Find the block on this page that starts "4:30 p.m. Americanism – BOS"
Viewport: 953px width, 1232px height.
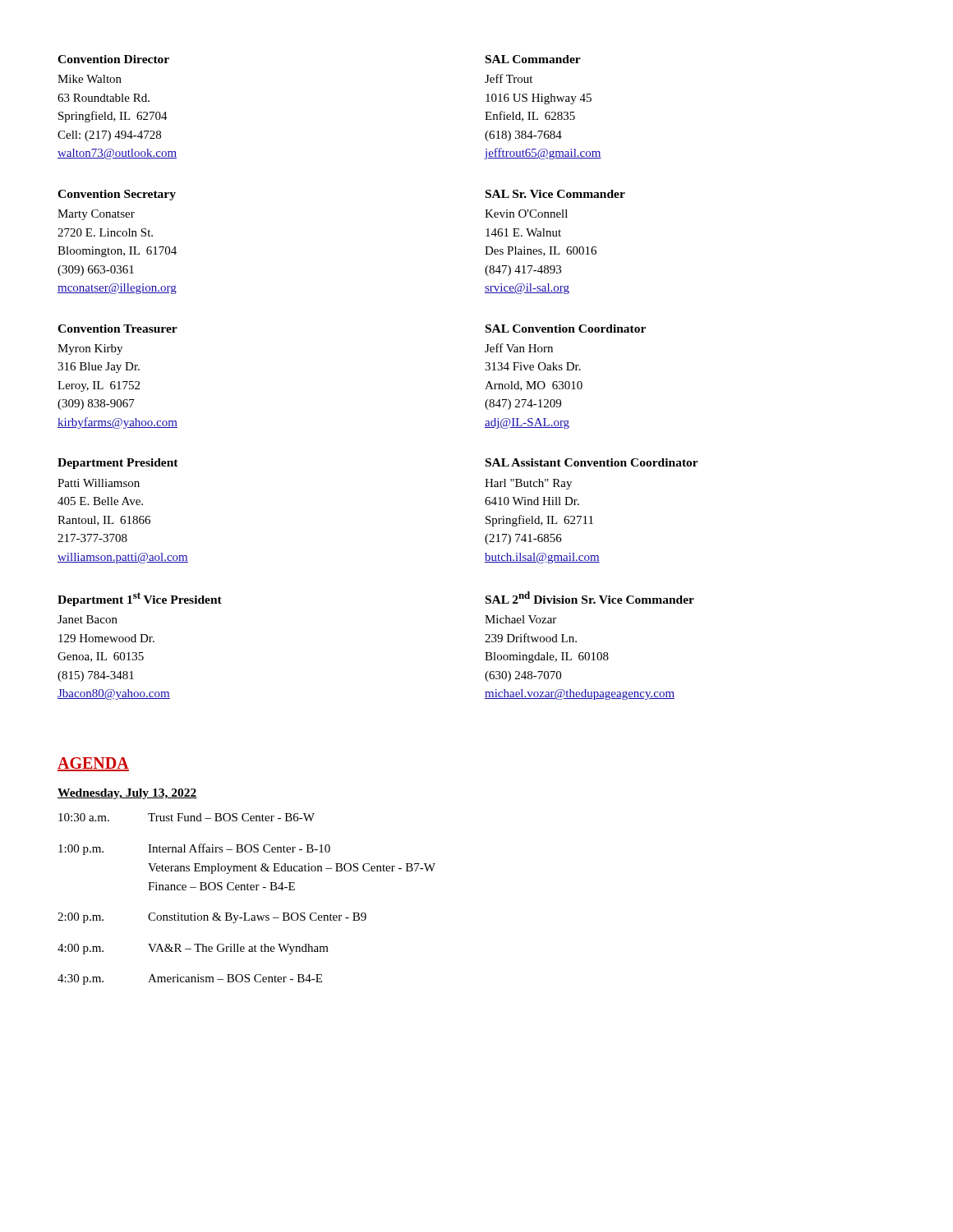click(x=190, y=979)
